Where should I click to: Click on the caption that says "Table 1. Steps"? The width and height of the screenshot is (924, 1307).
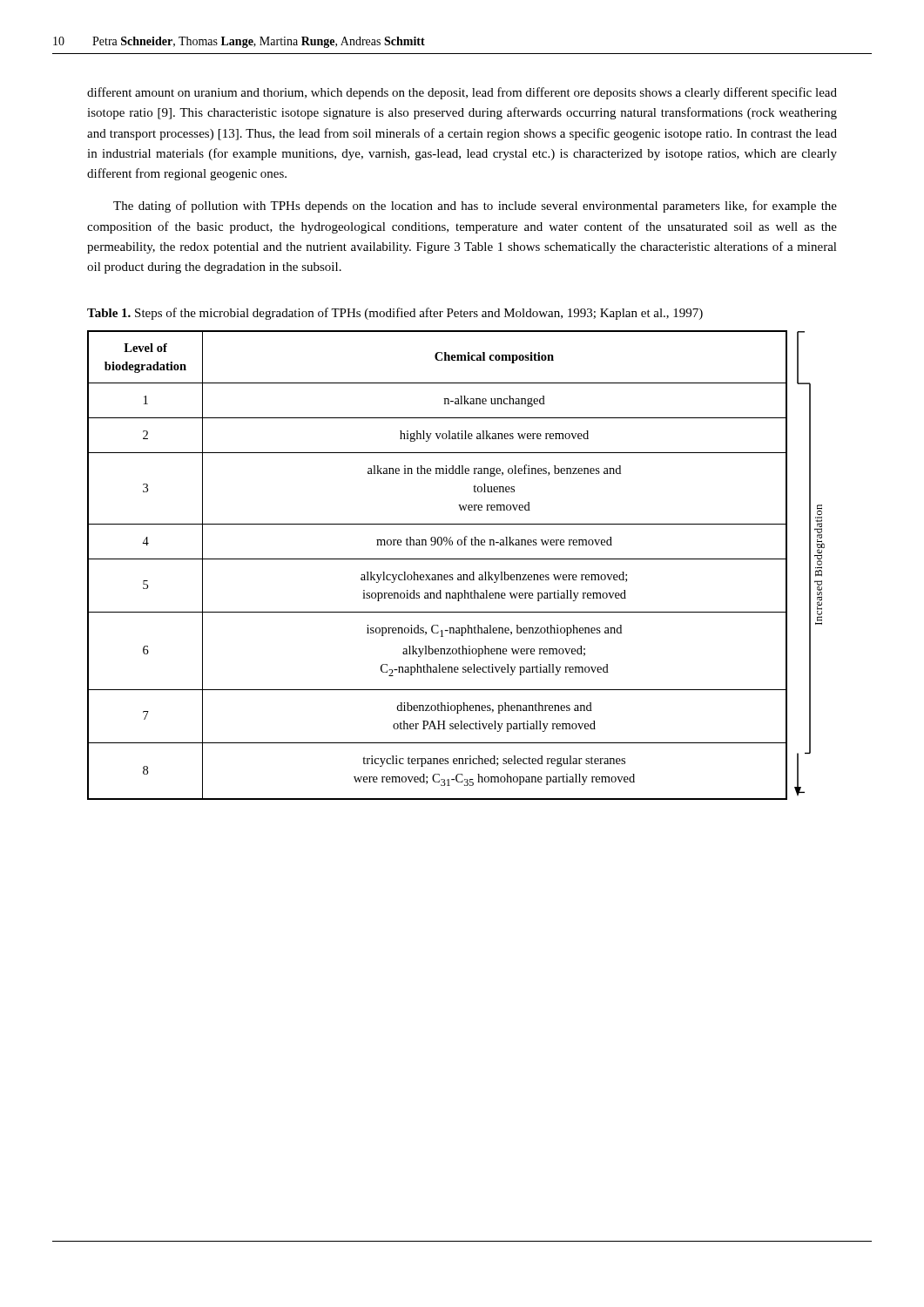coord(395,313)
